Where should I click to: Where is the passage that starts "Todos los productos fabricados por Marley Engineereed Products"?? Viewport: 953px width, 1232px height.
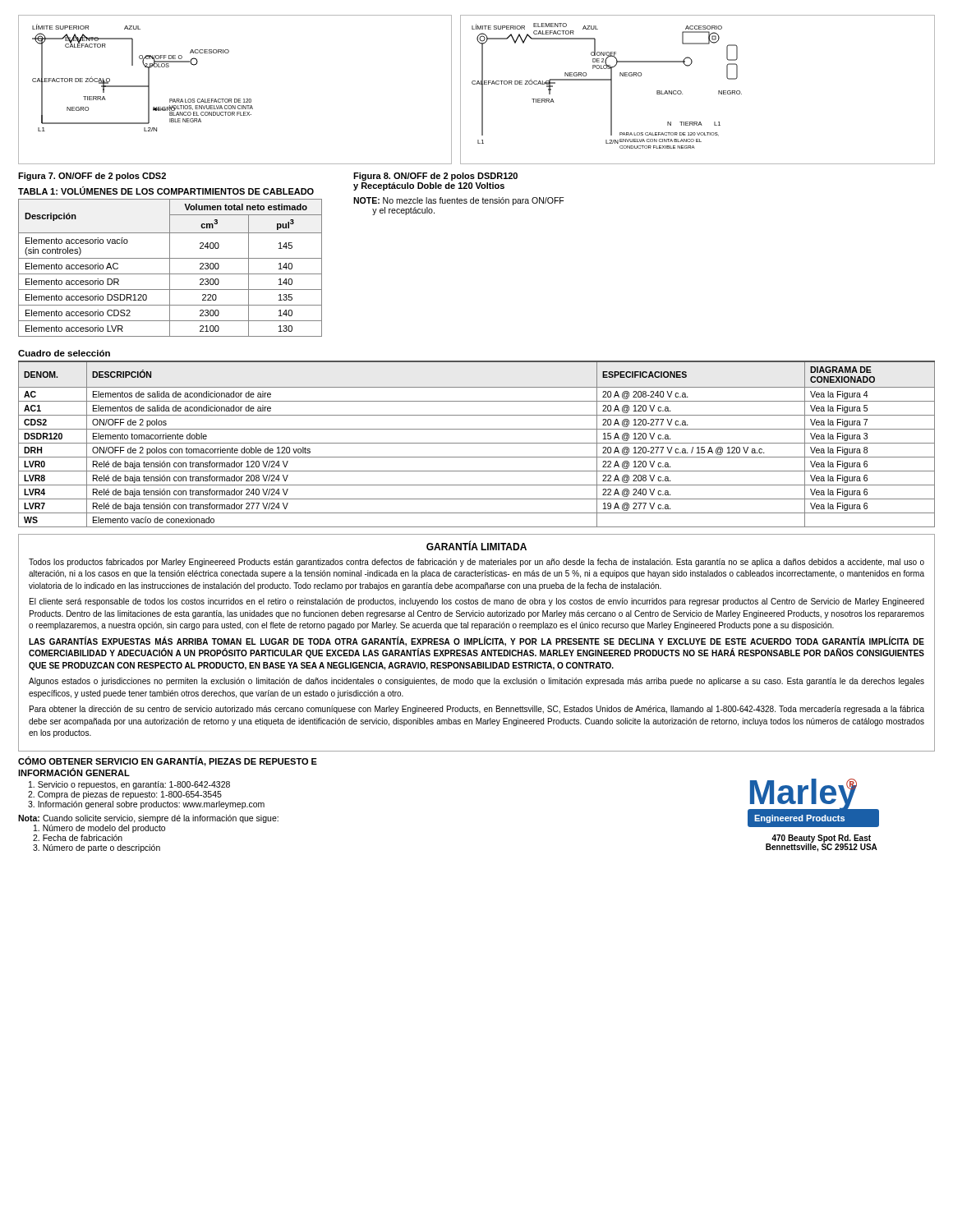[x=476, y=574]
